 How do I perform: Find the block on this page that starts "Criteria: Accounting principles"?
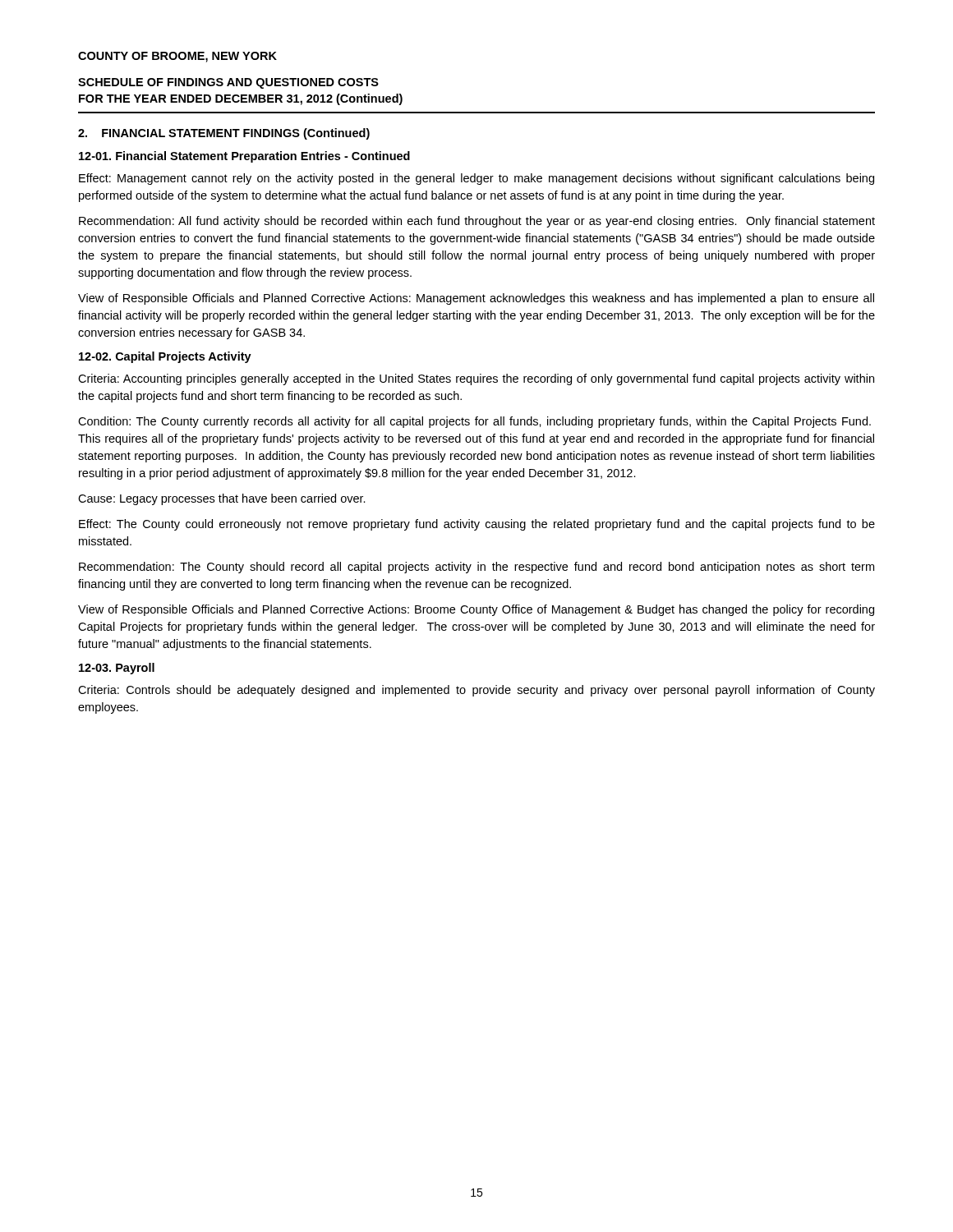(476, 387)
